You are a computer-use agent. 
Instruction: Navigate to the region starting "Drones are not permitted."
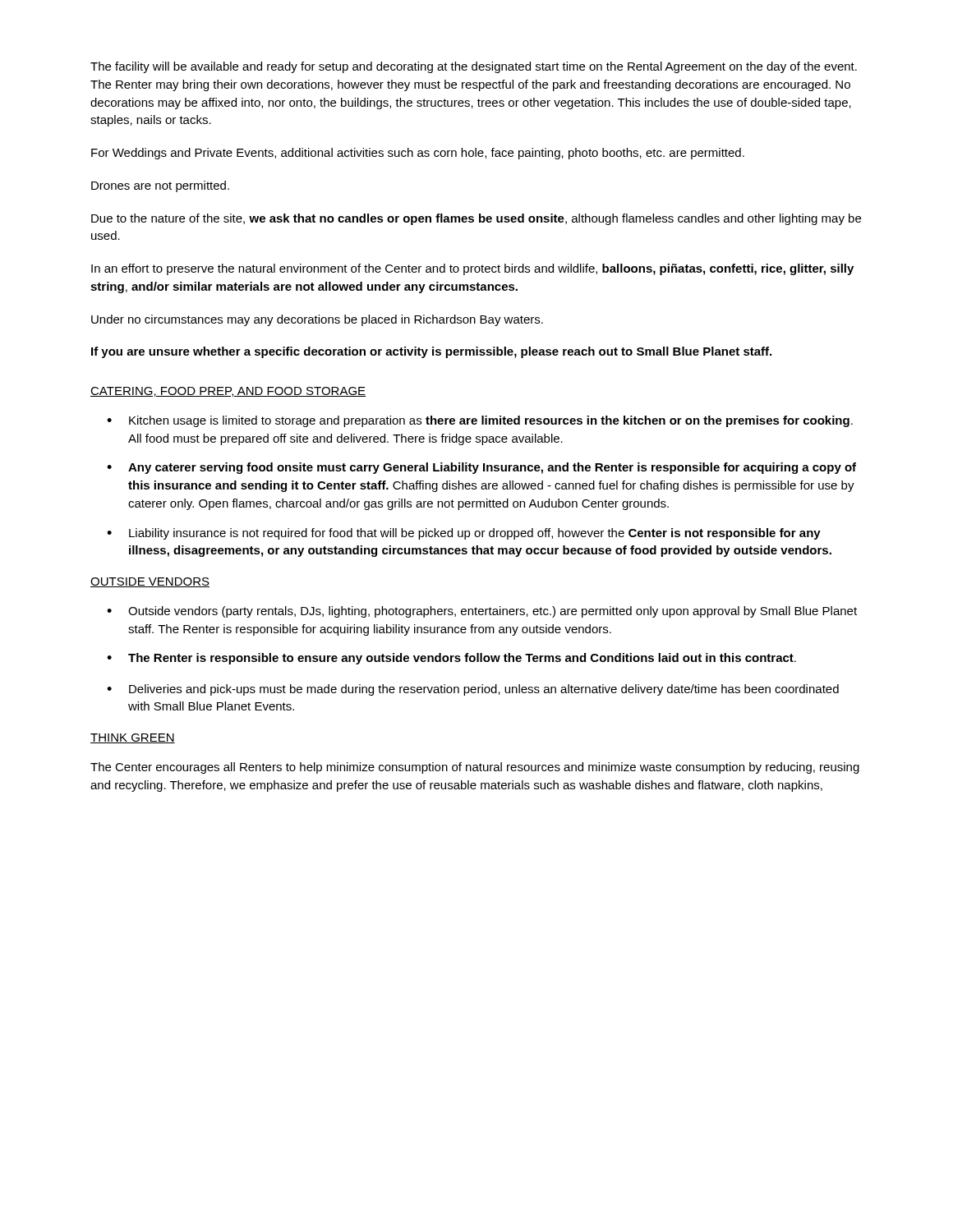coord(160,185)
